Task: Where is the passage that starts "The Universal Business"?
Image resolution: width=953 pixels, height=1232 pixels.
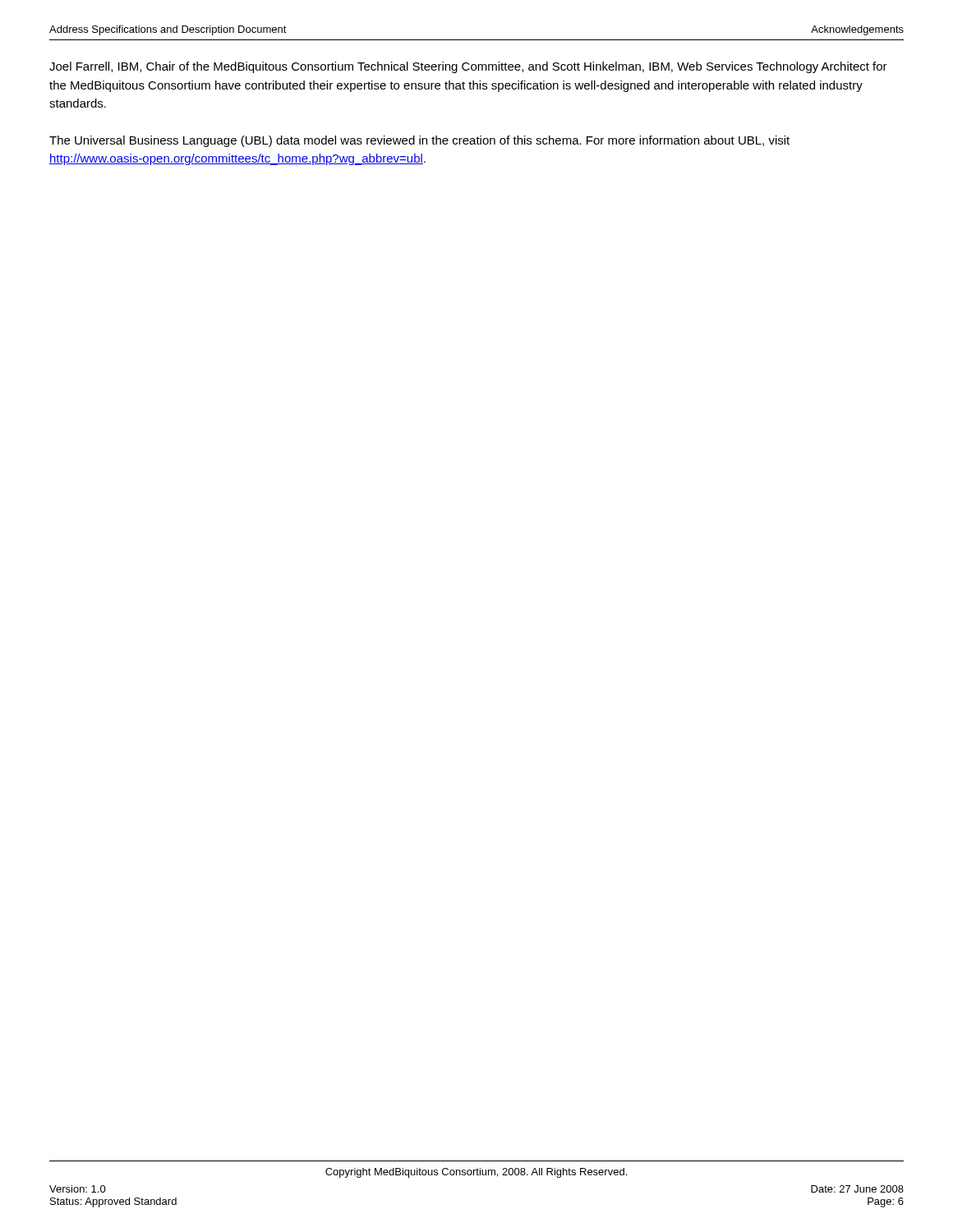Action: (420, 149)
